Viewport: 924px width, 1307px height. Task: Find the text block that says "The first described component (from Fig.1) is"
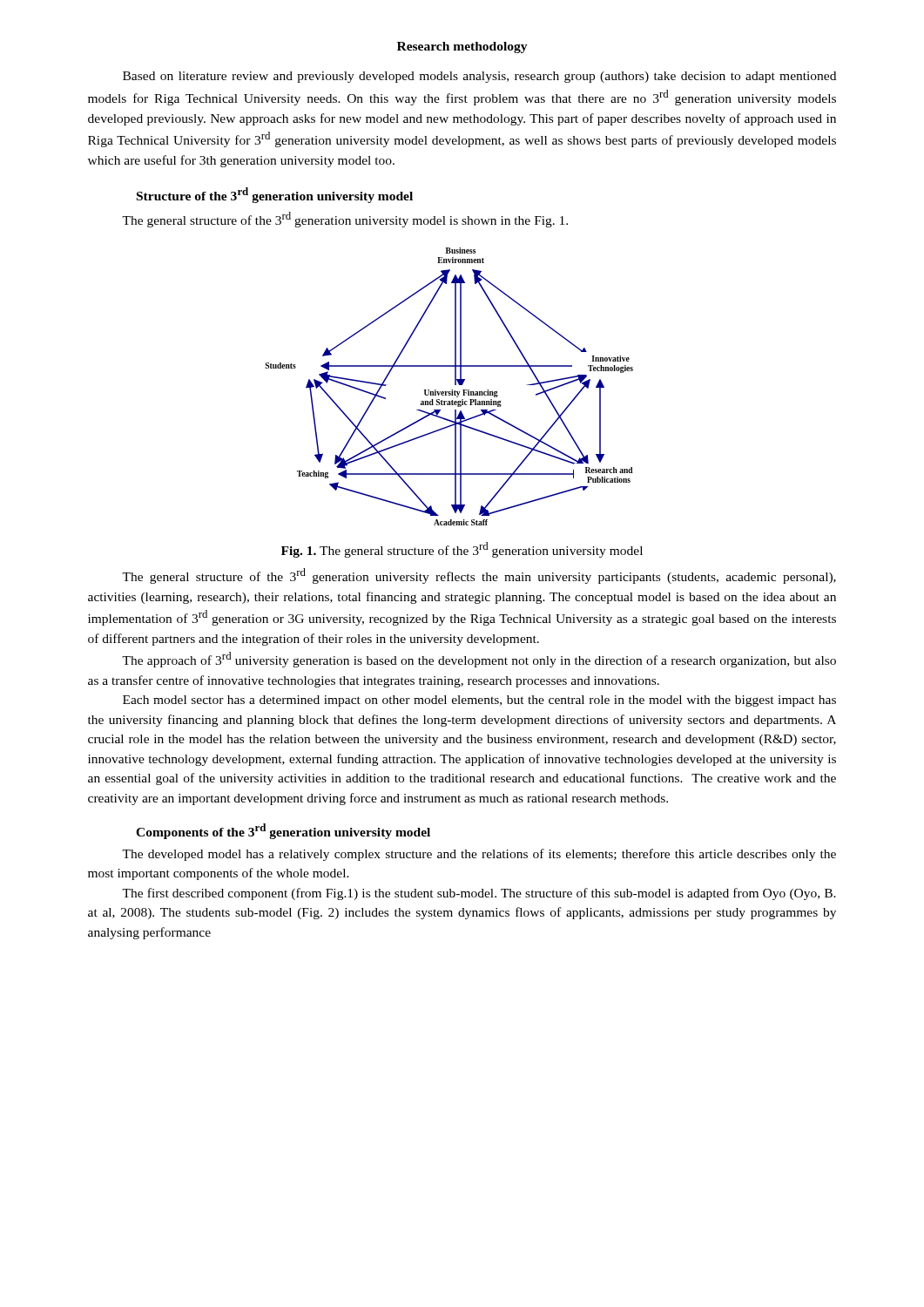462,912
